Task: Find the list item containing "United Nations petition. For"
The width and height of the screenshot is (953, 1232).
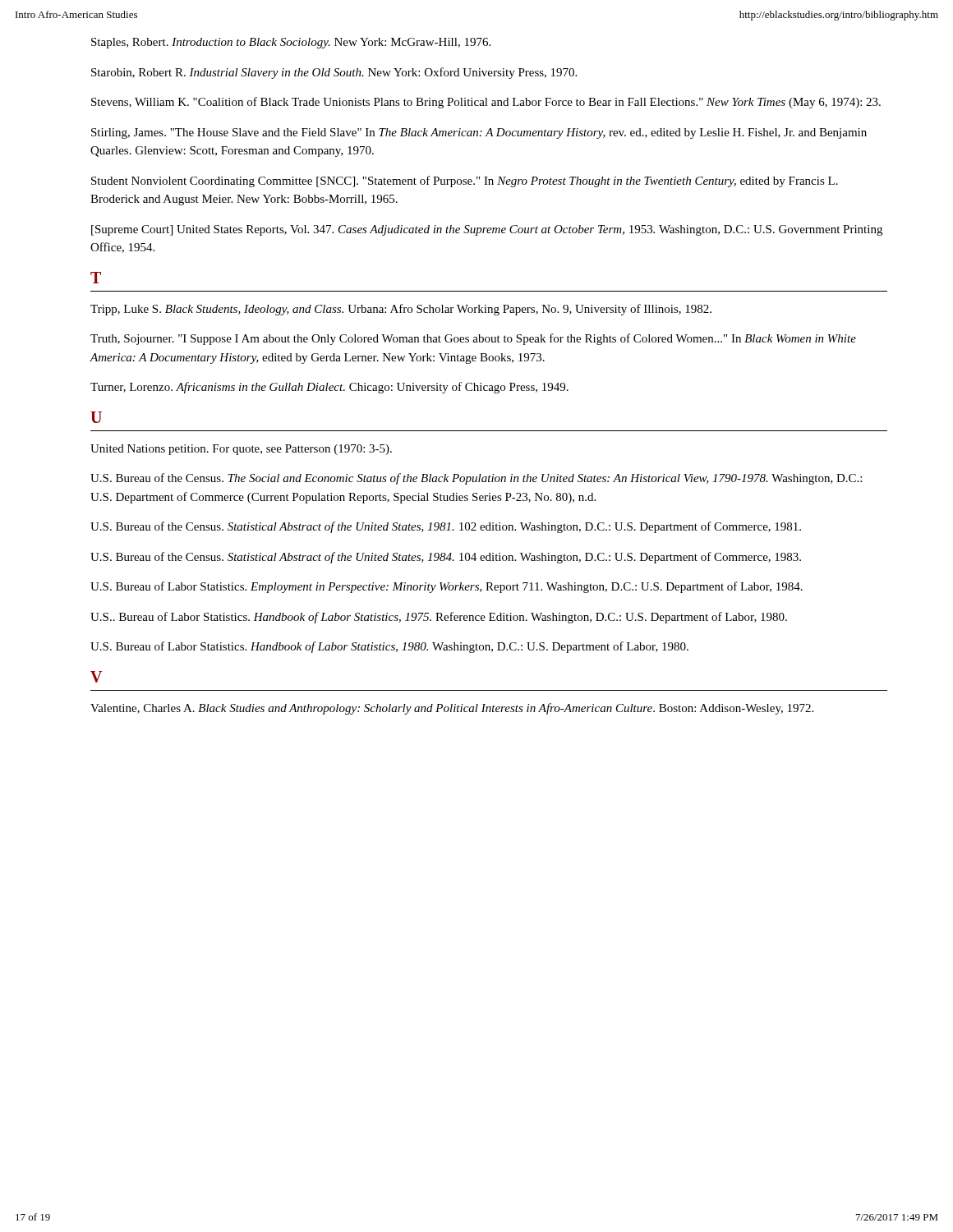Action: pos(241,448)
